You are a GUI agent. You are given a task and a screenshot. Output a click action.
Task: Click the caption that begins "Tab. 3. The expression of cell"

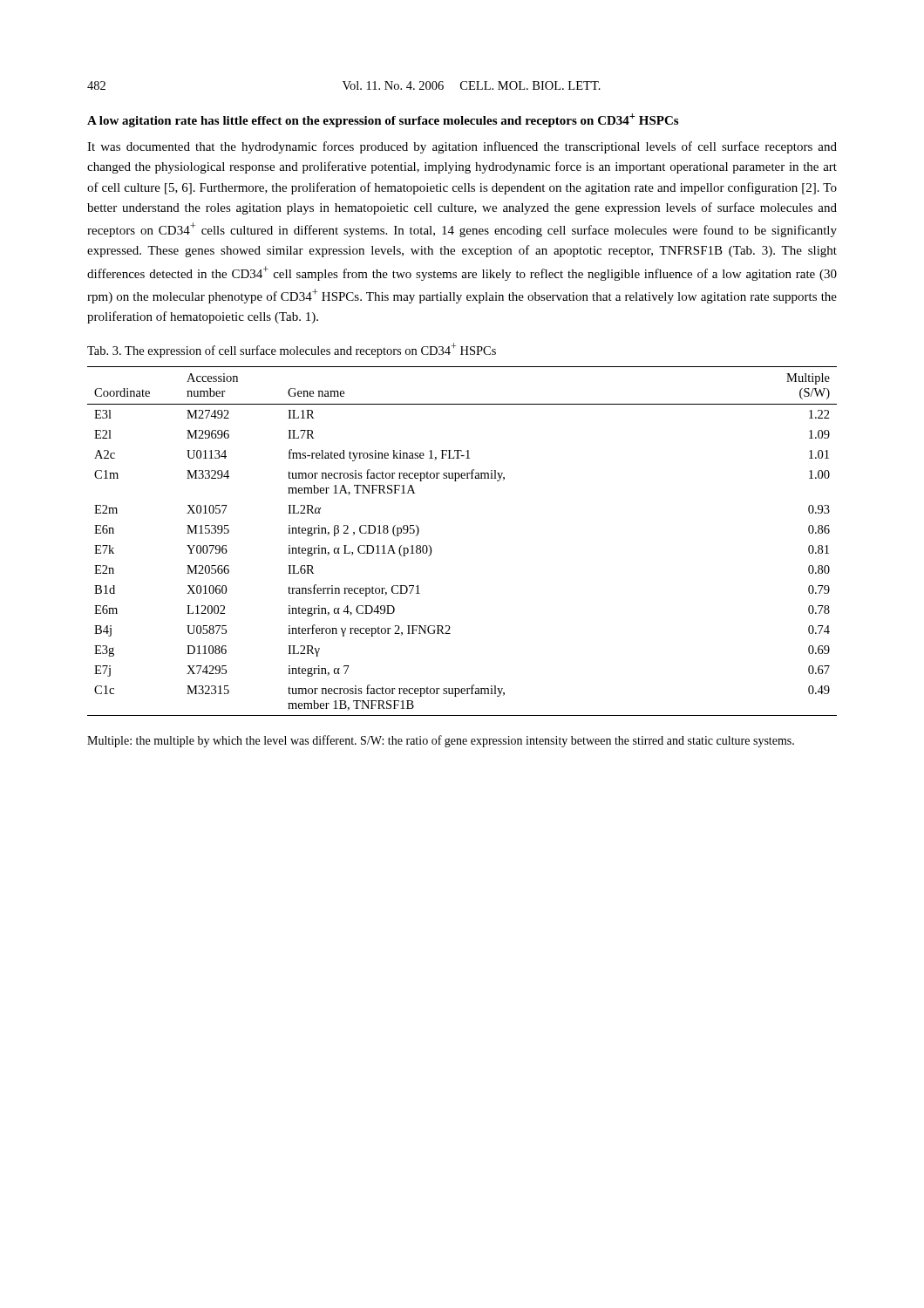click(292, 349)
